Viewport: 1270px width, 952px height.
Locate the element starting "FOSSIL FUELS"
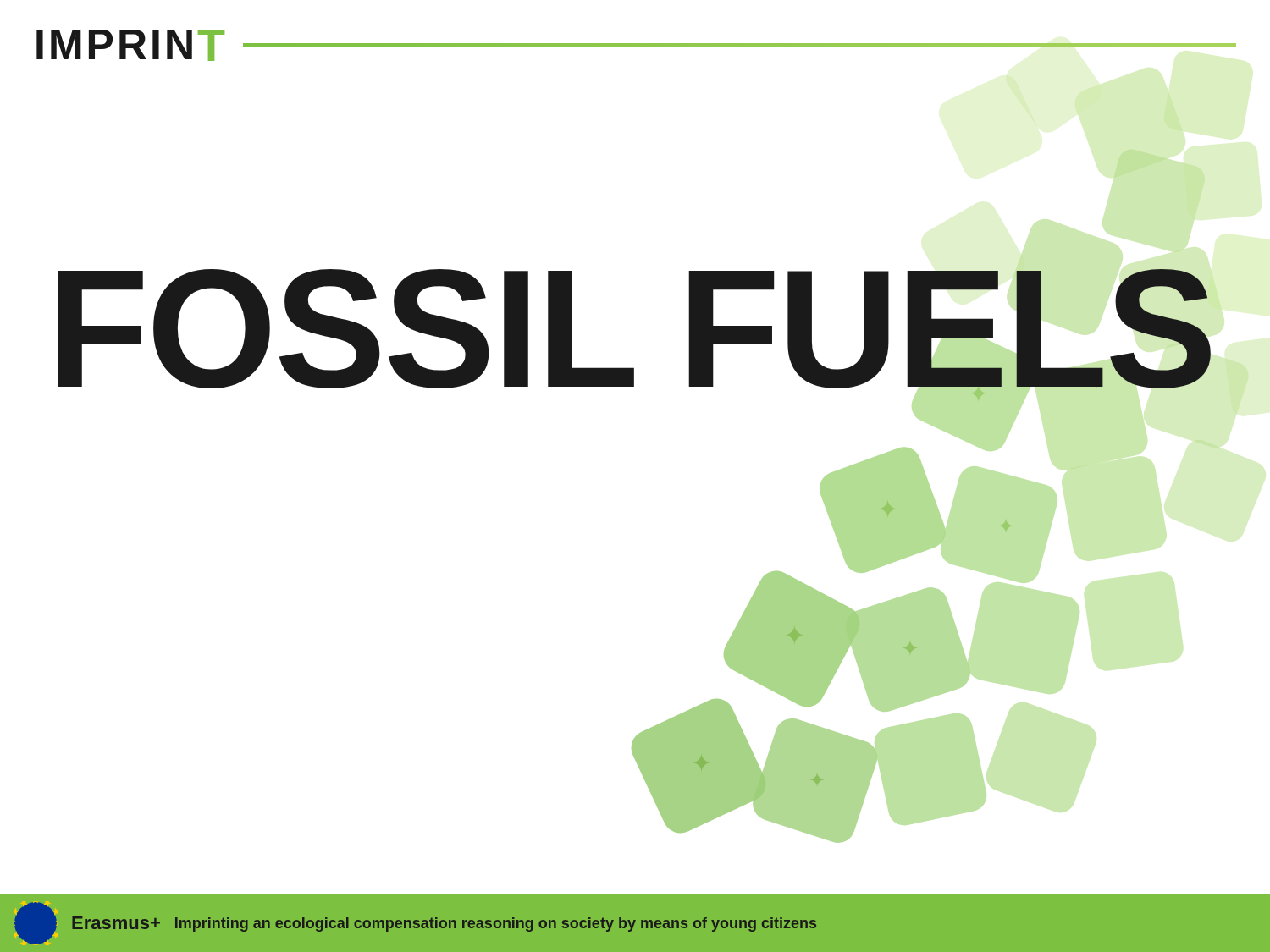tap(631, 329)
